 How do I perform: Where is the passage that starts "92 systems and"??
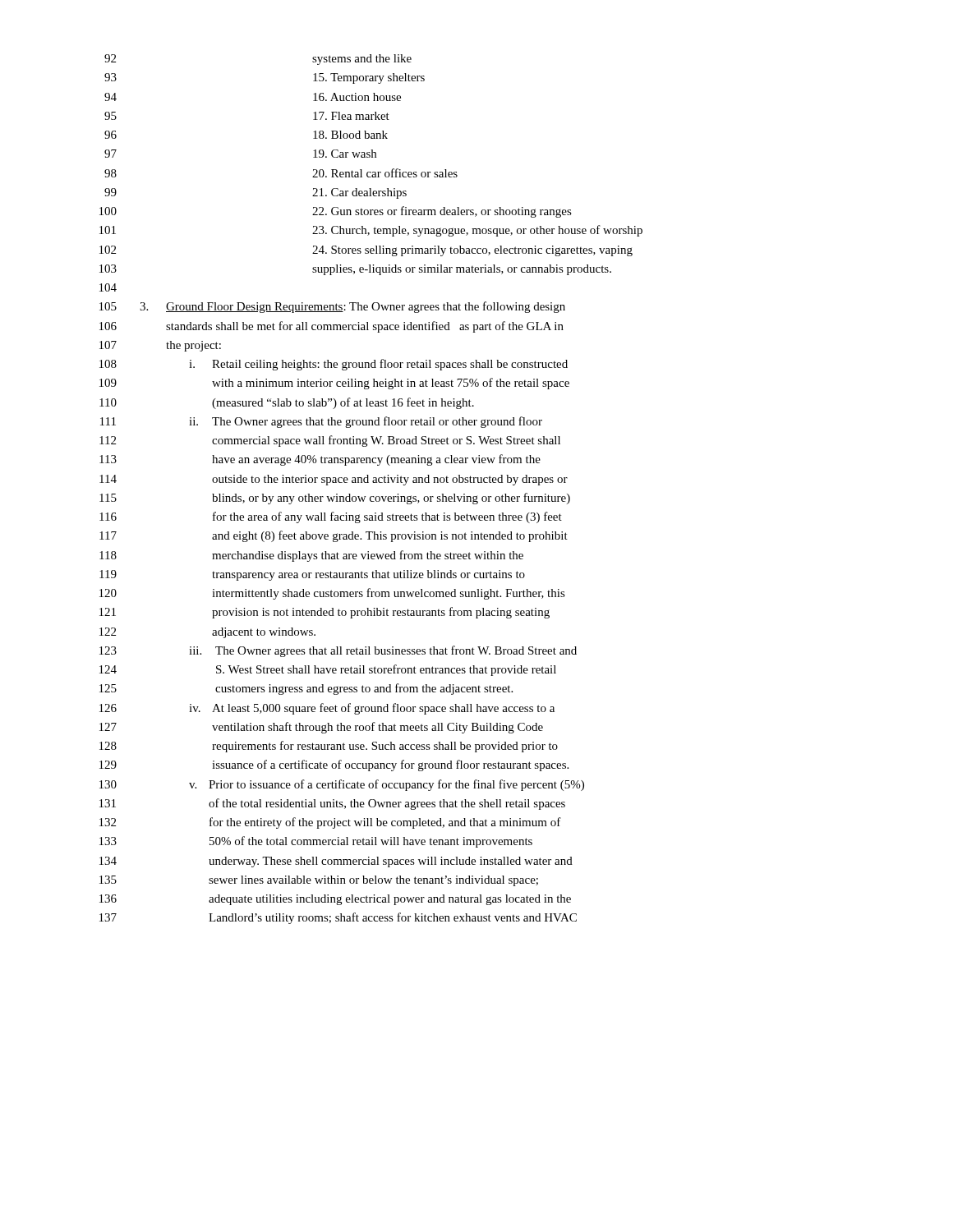[107, 59]
